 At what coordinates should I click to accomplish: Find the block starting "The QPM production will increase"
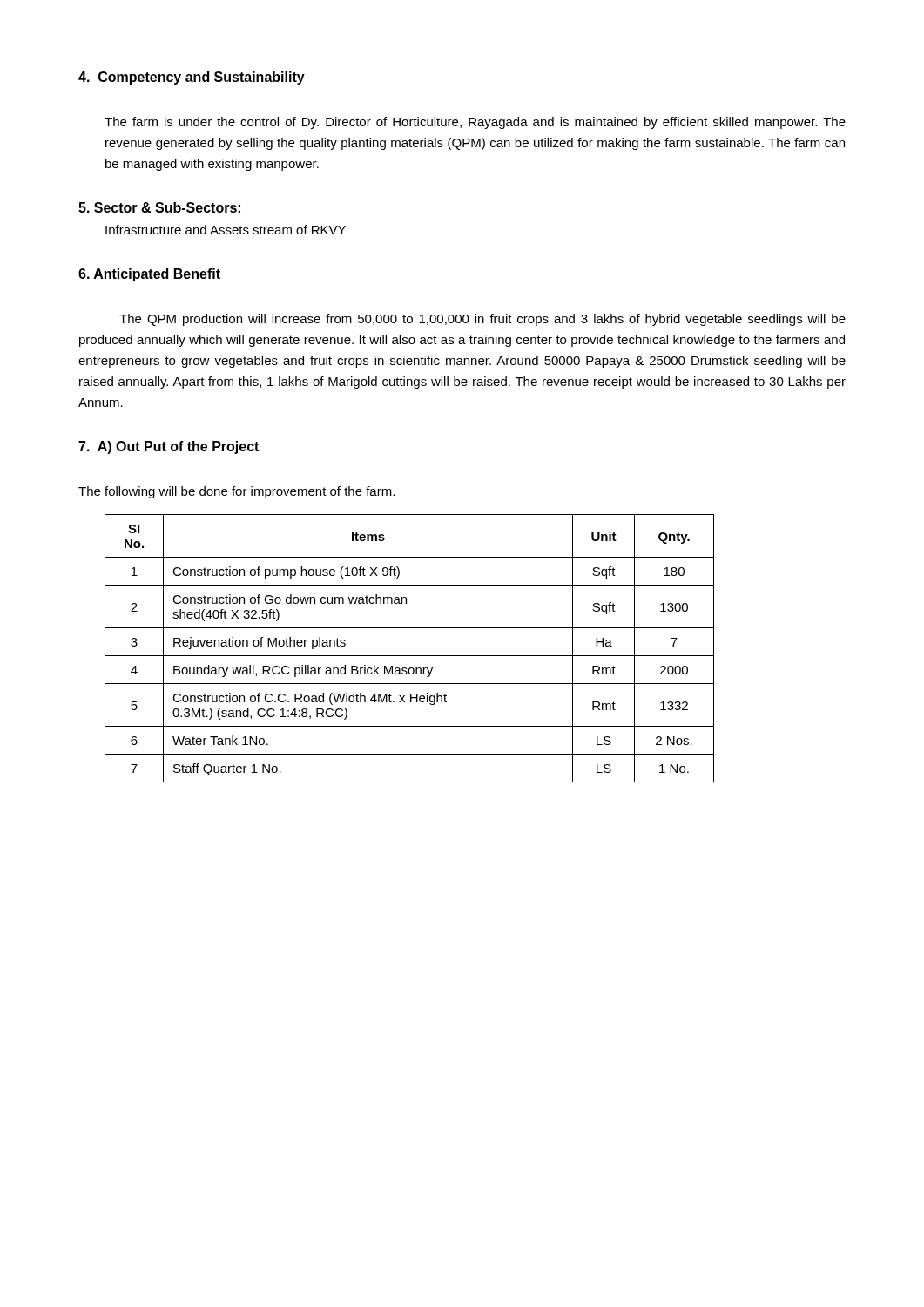462,360
